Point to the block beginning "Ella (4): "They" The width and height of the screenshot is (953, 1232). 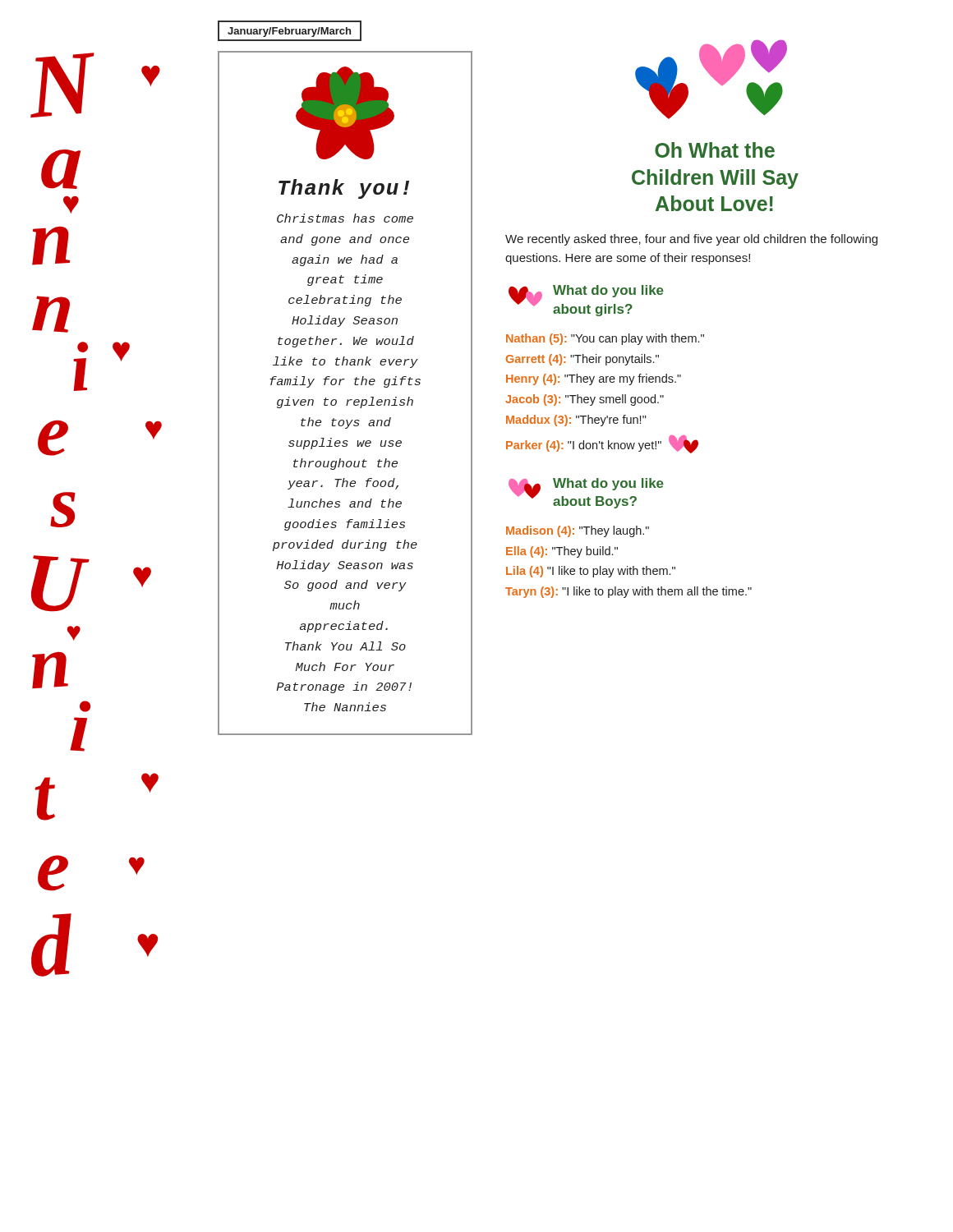pyautogui.click(x=562, y=551)
